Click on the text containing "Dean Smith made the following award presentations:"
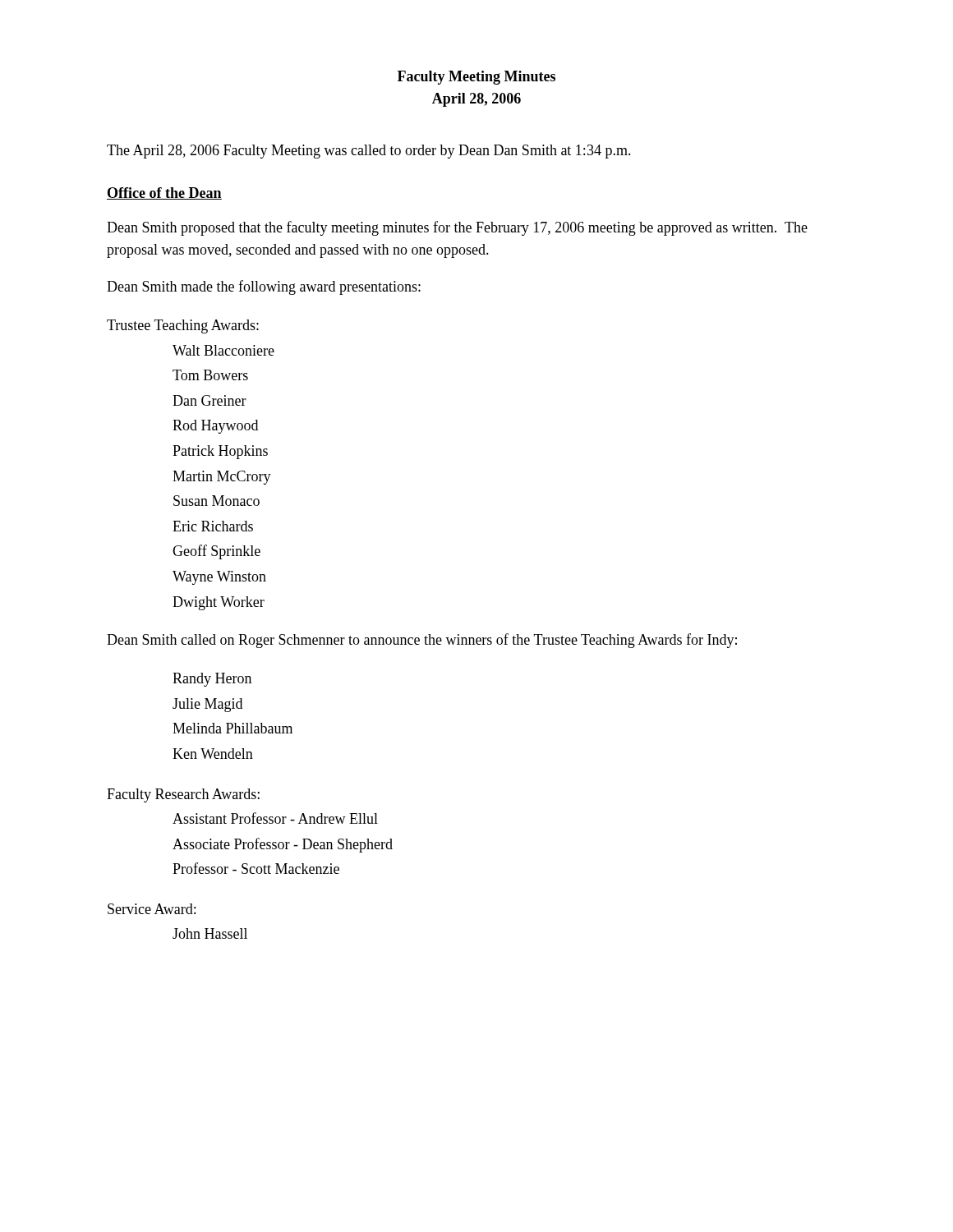The image size is (953, 1232). coord(264,287)
